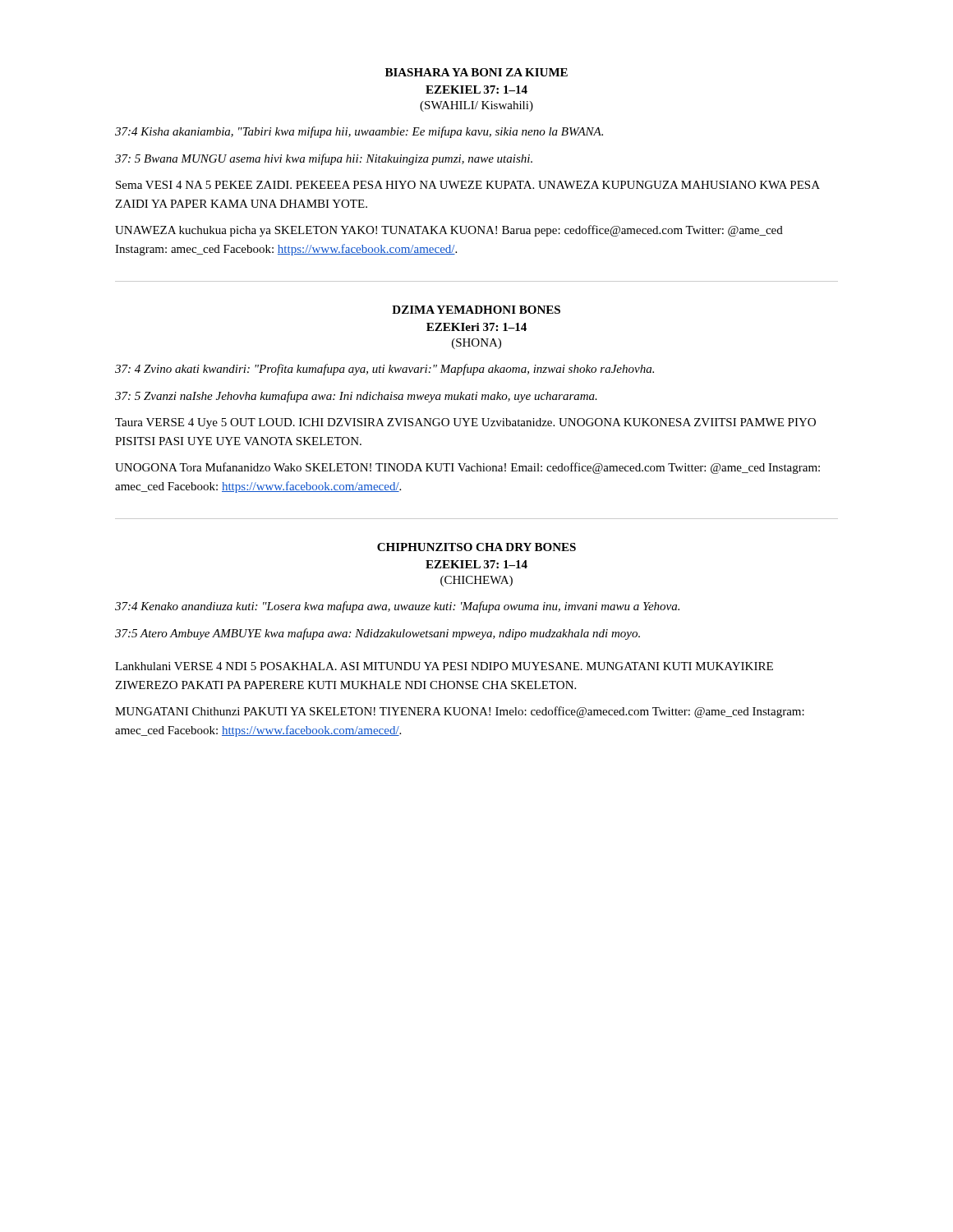Screen dimensions: 1232x953
Task: Find the passage starting "CHIPHUNZITSO CHA DRY"
Action: (476, 547)
